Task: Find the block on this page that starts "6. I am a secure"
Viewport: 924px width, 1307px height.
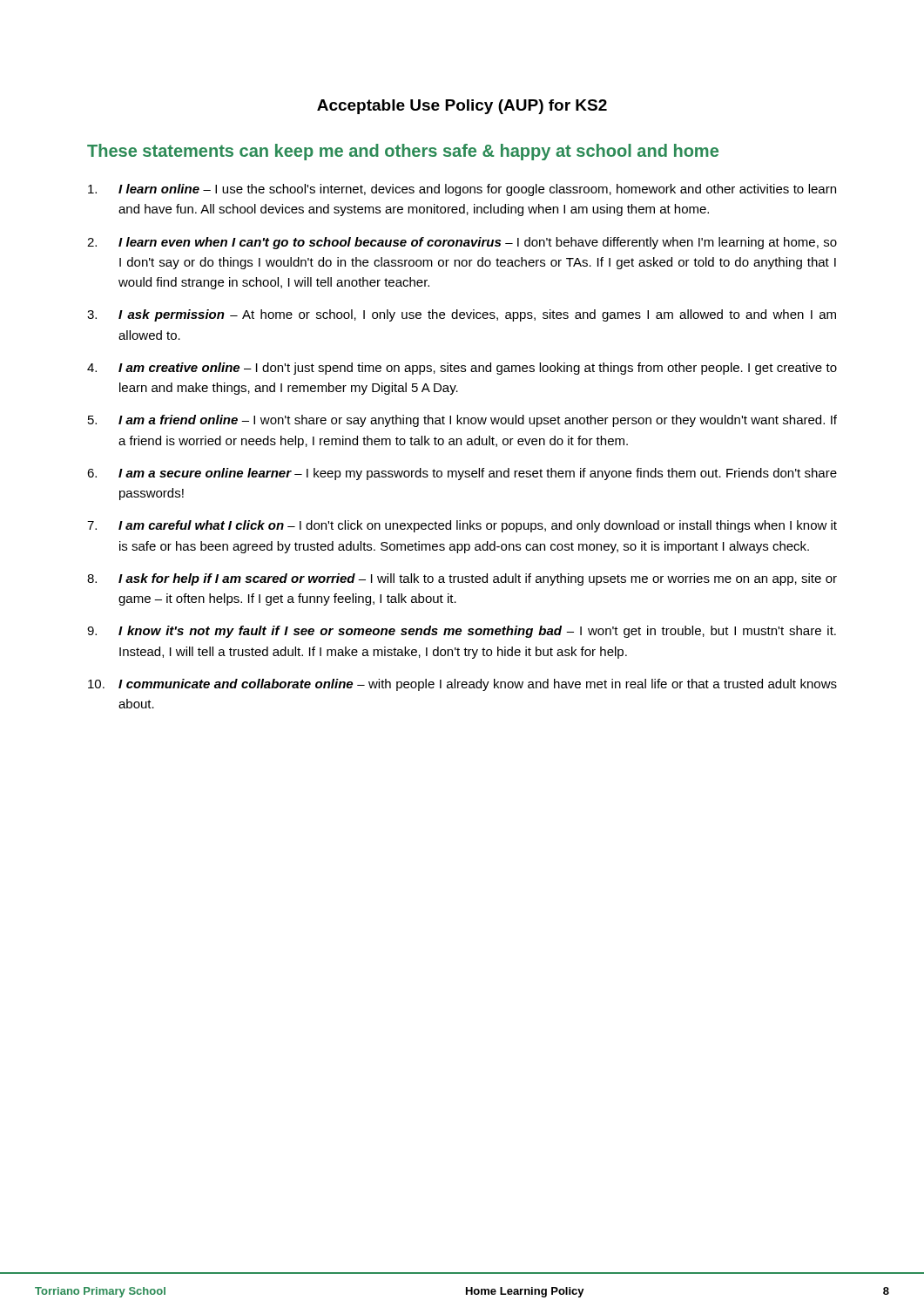Action: tap(462, 483)
